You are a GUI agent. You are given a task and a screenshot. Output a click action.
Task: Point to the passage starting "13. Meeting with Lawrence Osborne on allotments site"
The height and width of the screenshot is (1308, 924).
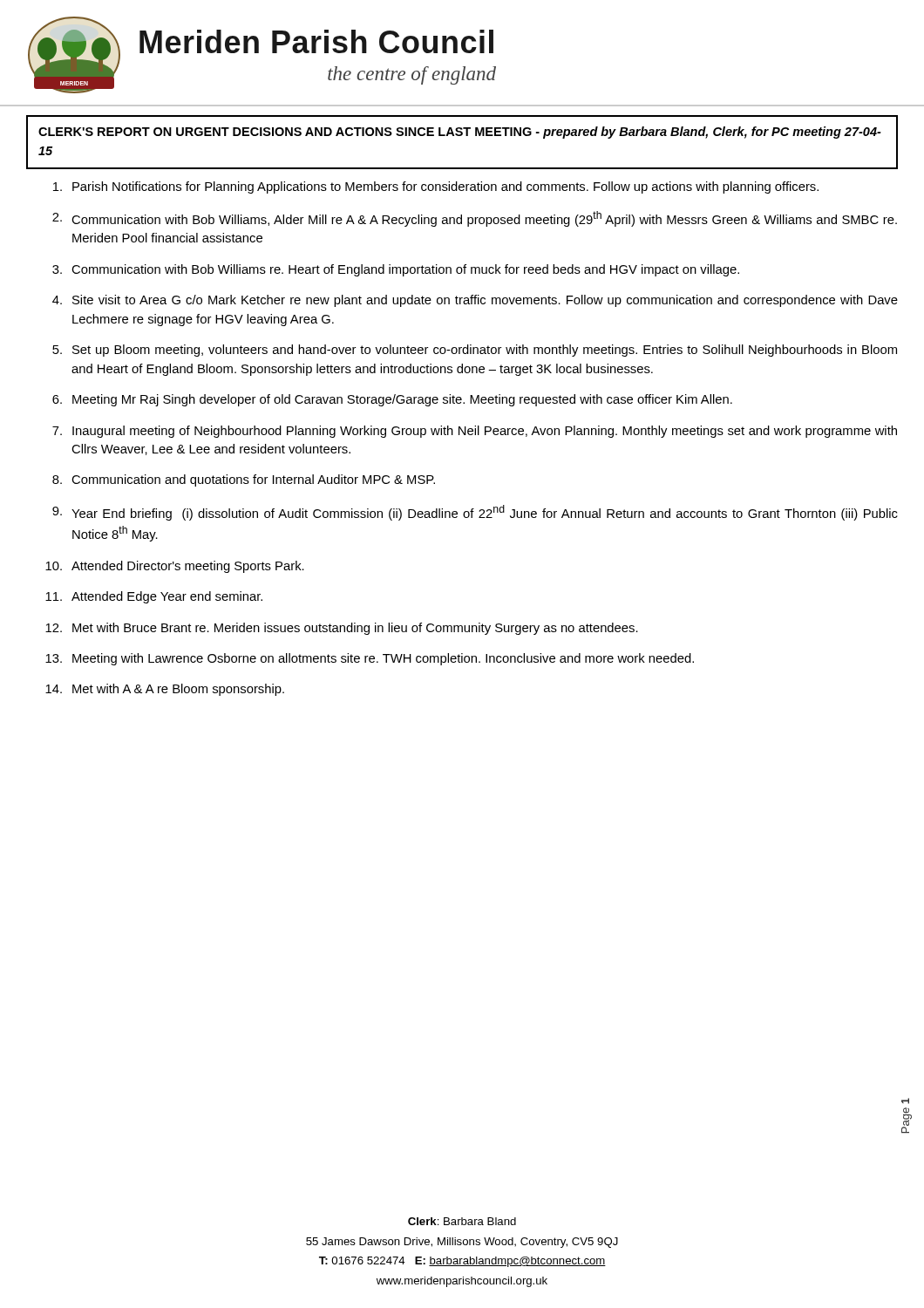click(462, 659)
